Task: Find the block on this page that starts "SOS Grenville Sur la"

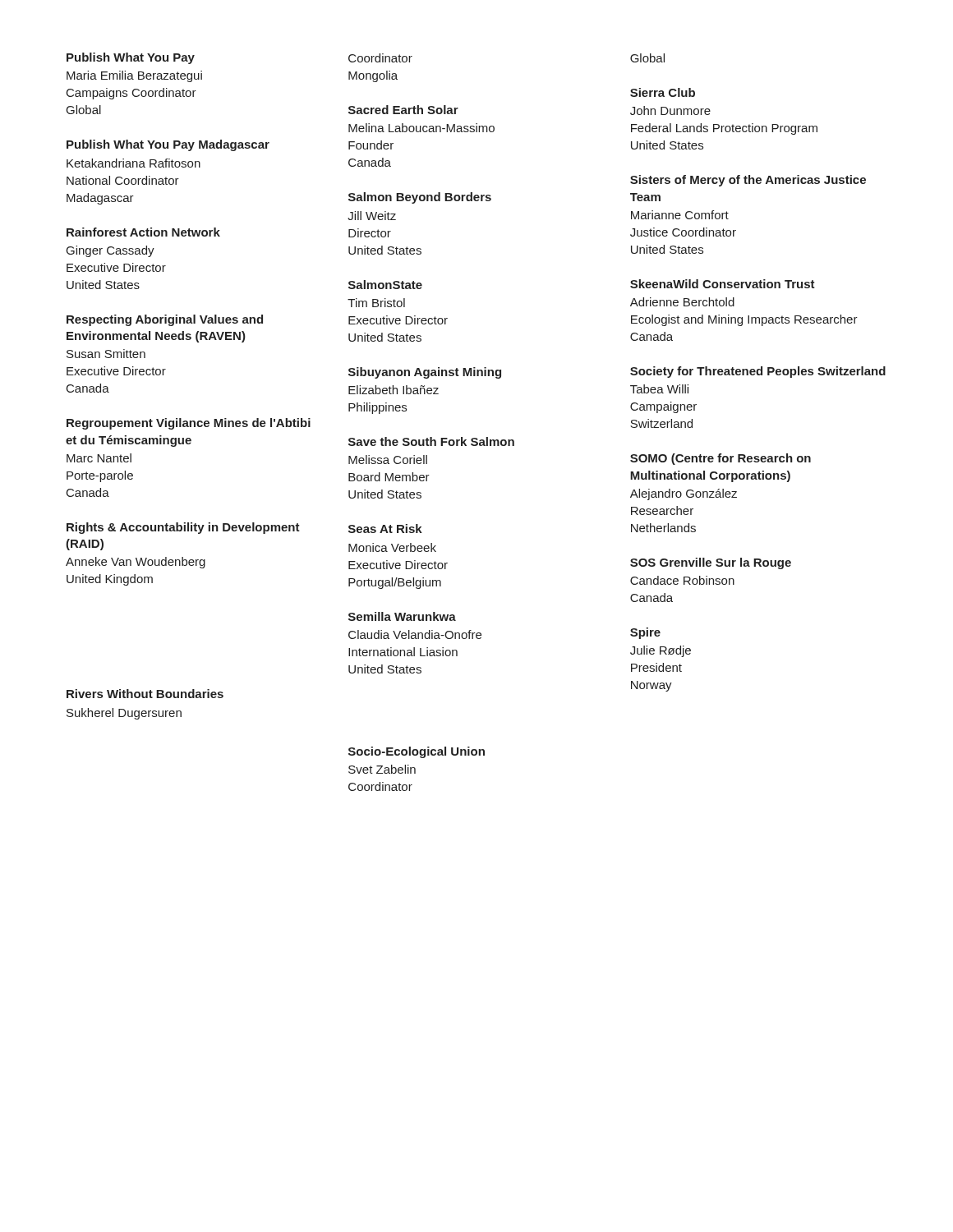Action: 711,563
